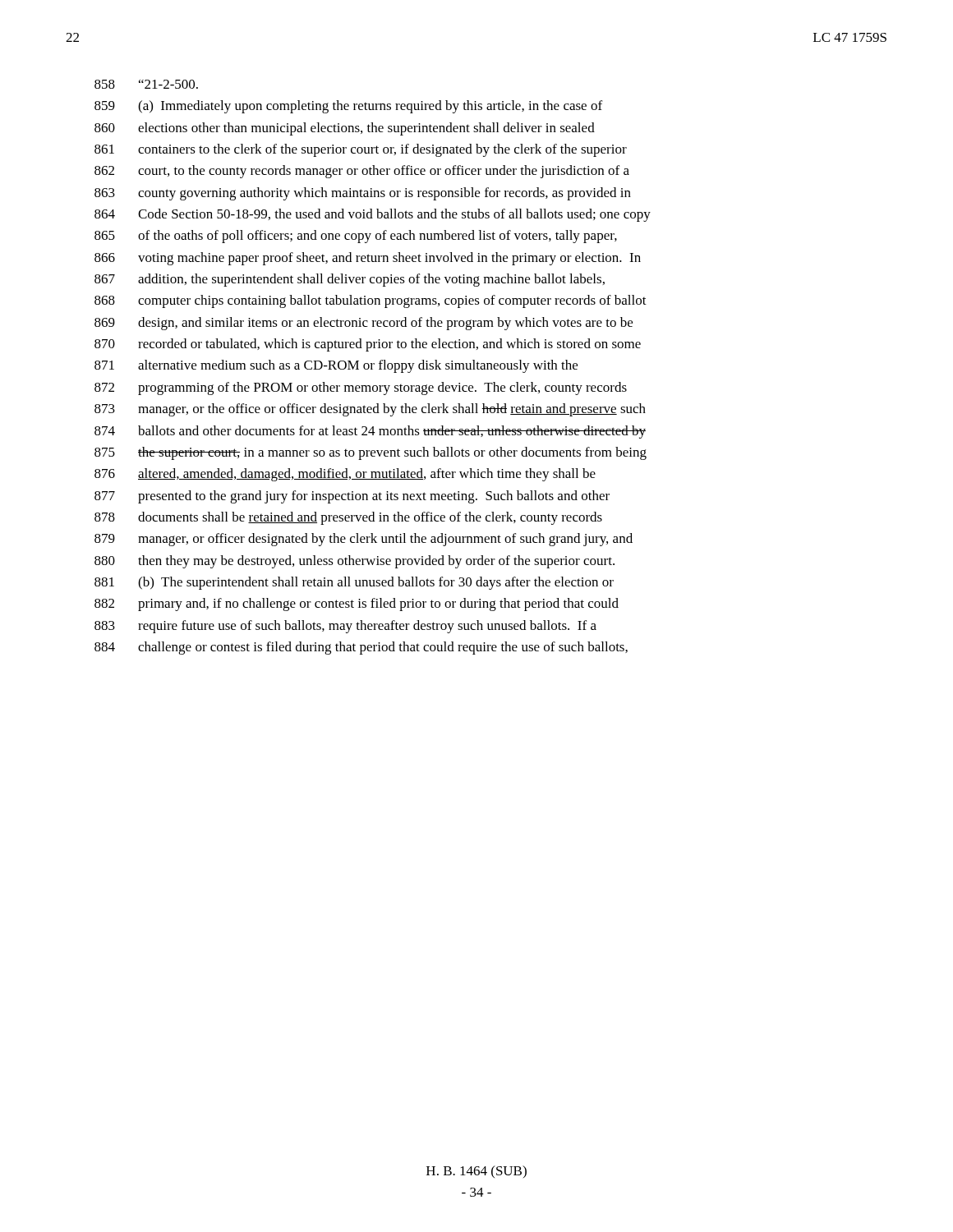Viewport: 953px width, 1232px height.
Task: Find the passage starting "871 alternative medium"
Action: pos(476,366)
